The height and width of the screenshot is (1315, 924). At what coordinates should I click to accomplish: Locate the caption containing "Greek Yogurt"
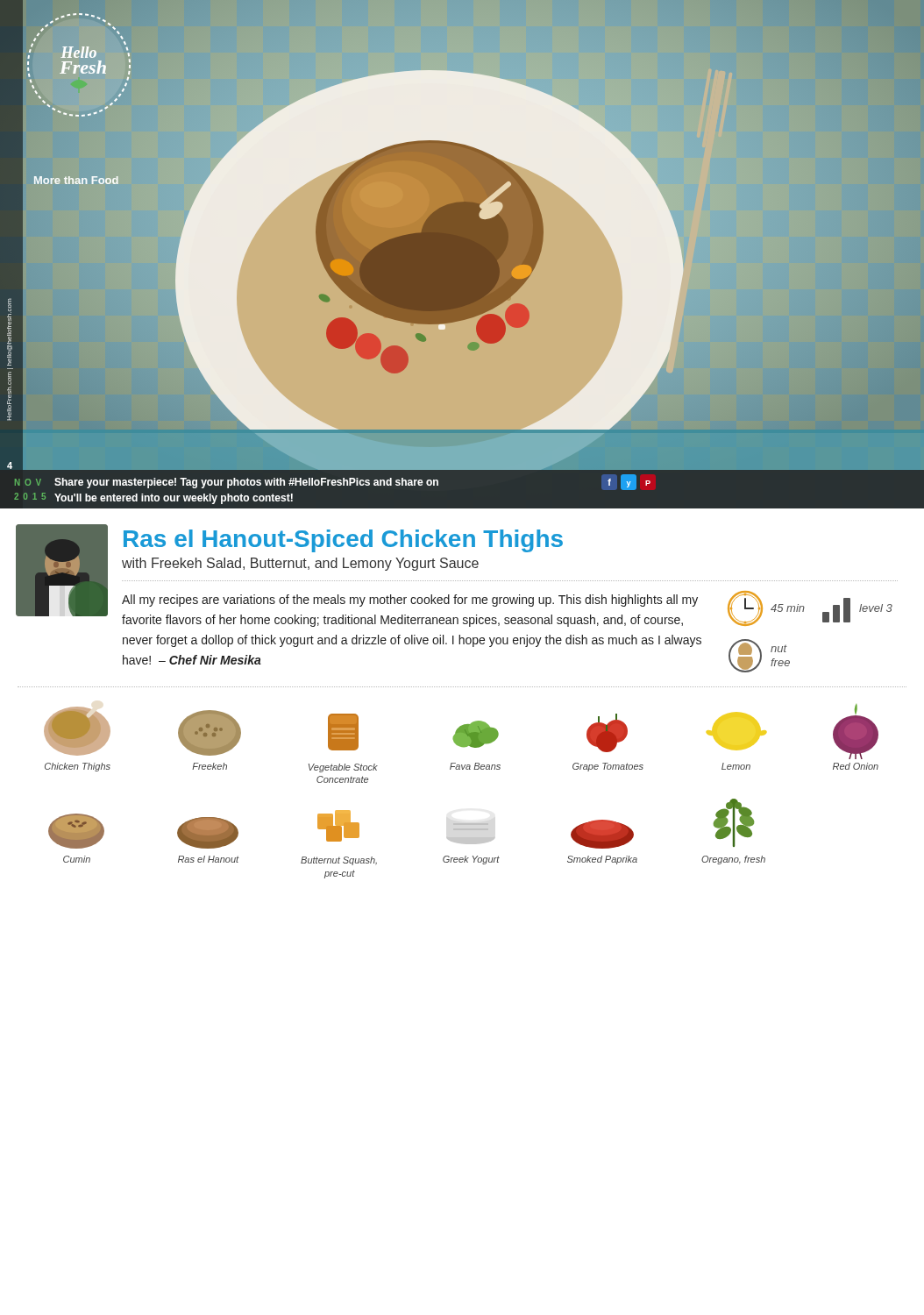471,859
